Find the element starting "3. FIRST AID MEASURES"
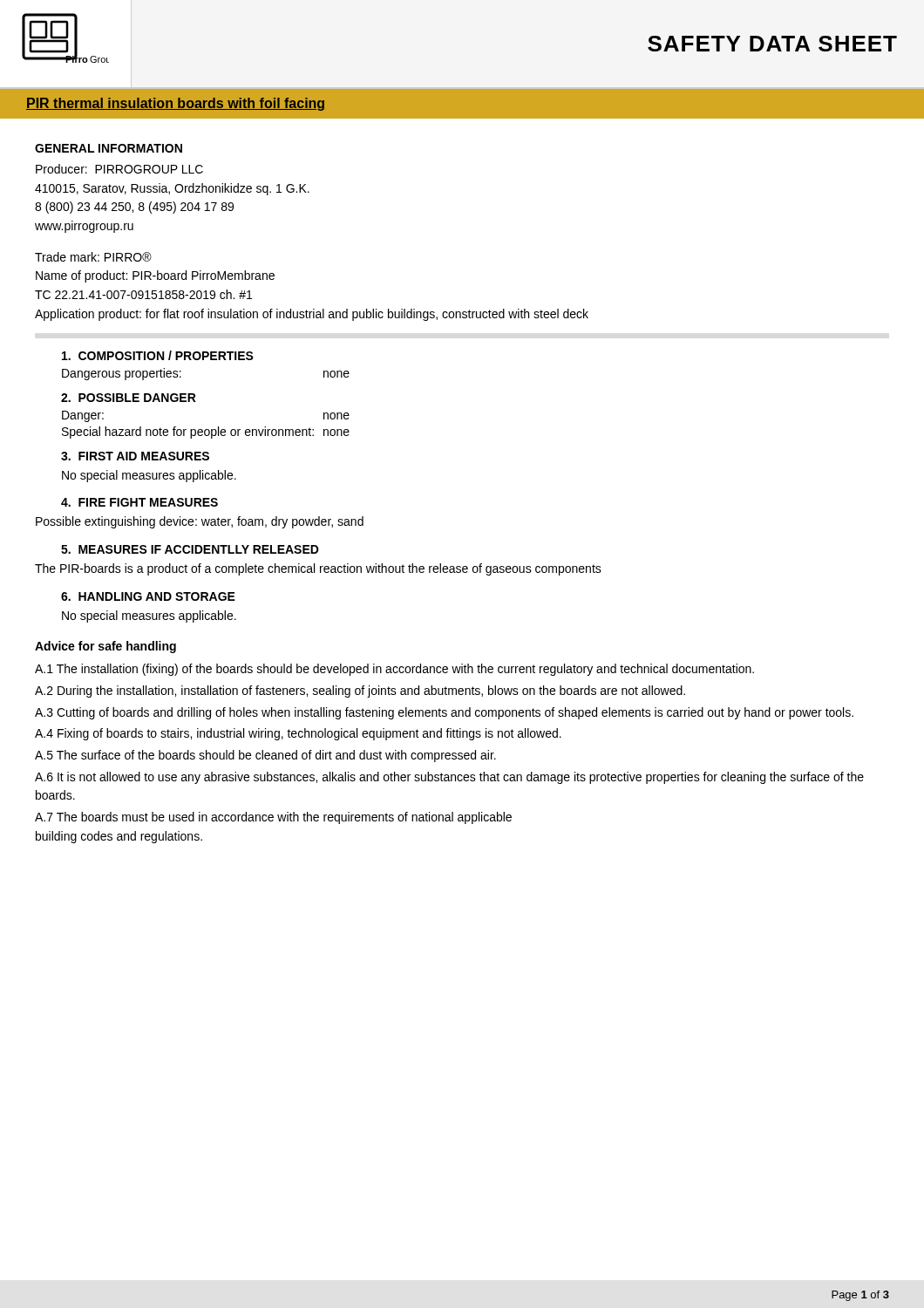 [x=135, y=456]
